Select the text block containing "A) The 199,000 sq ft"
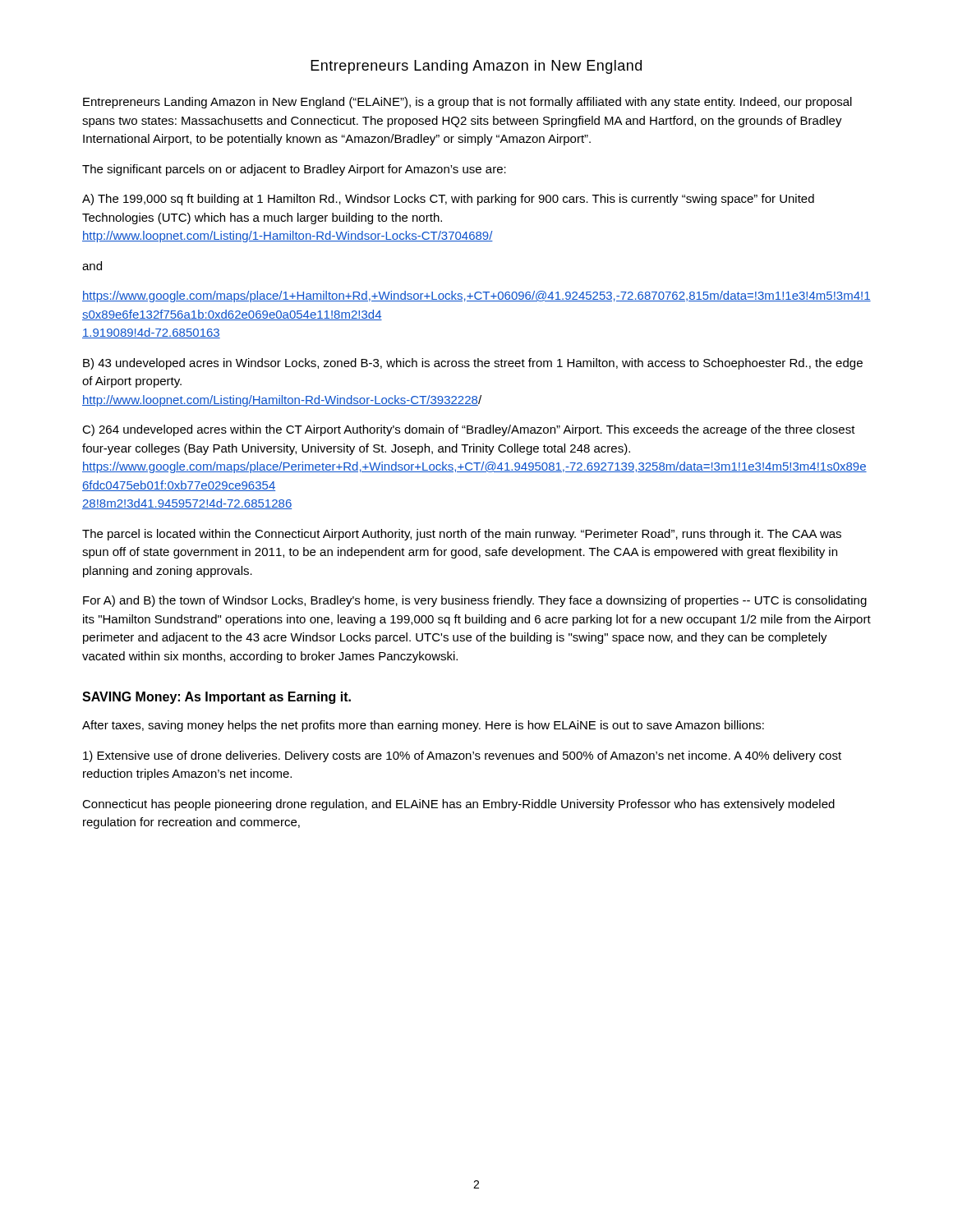The height and width of the screenshot is (1232, 953). (x=448, y=217)
